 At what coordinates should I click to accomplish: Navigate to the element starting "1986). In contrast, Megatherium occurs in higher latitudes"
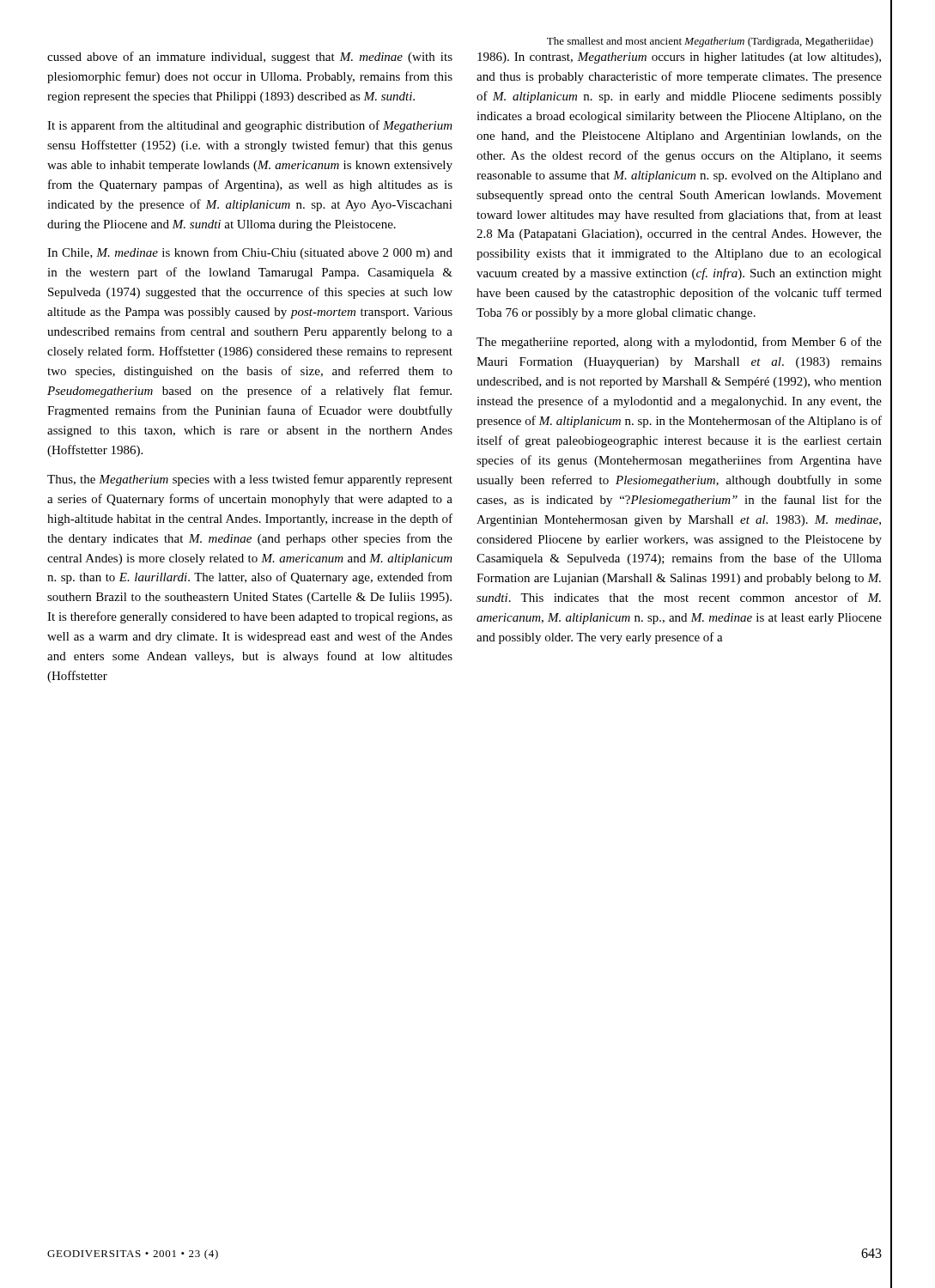click(679, 347)
